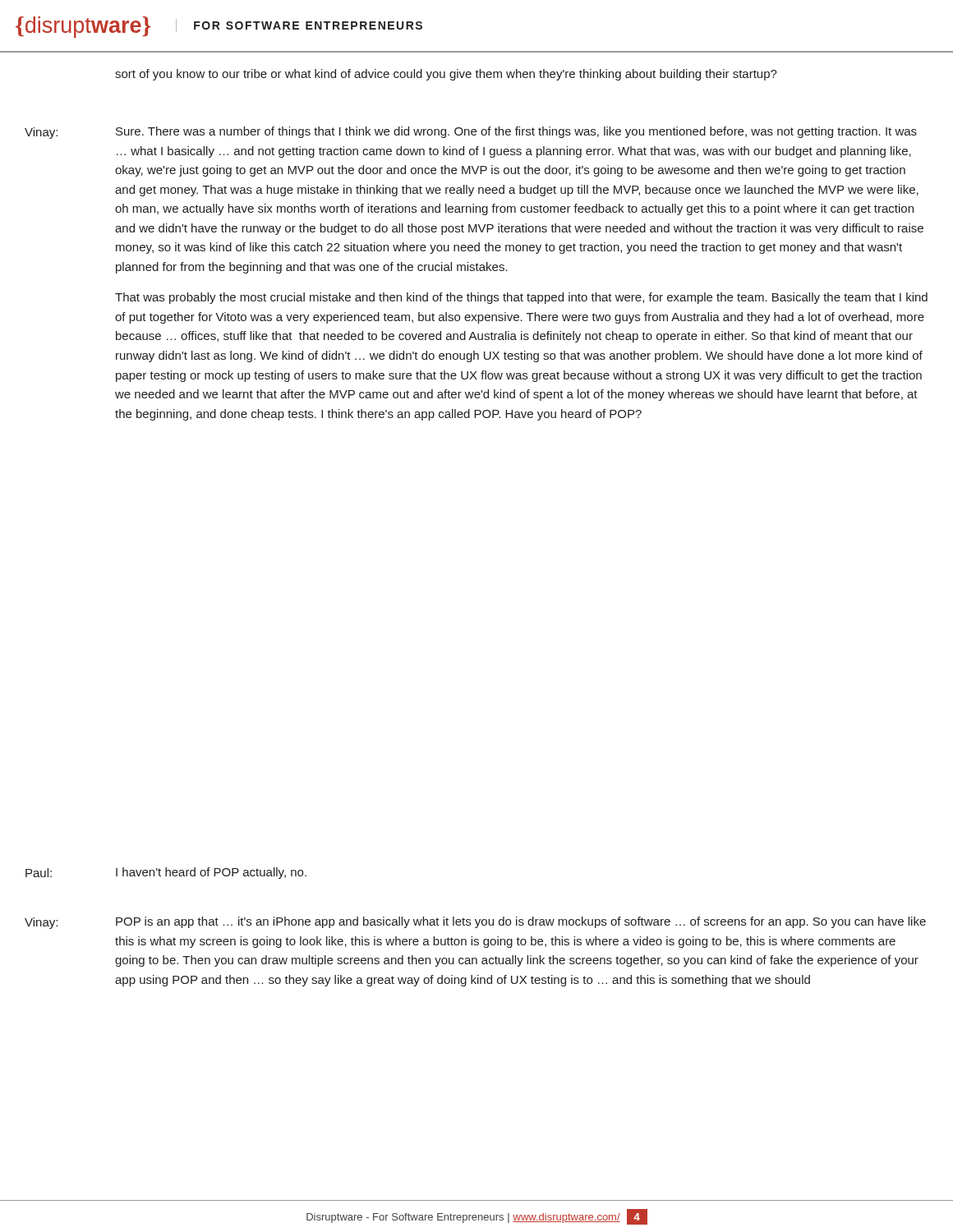Click on the element starting "Vinay: Sure. There was a"
Screen dimensions: 1232x953
[x=476, y=272]
